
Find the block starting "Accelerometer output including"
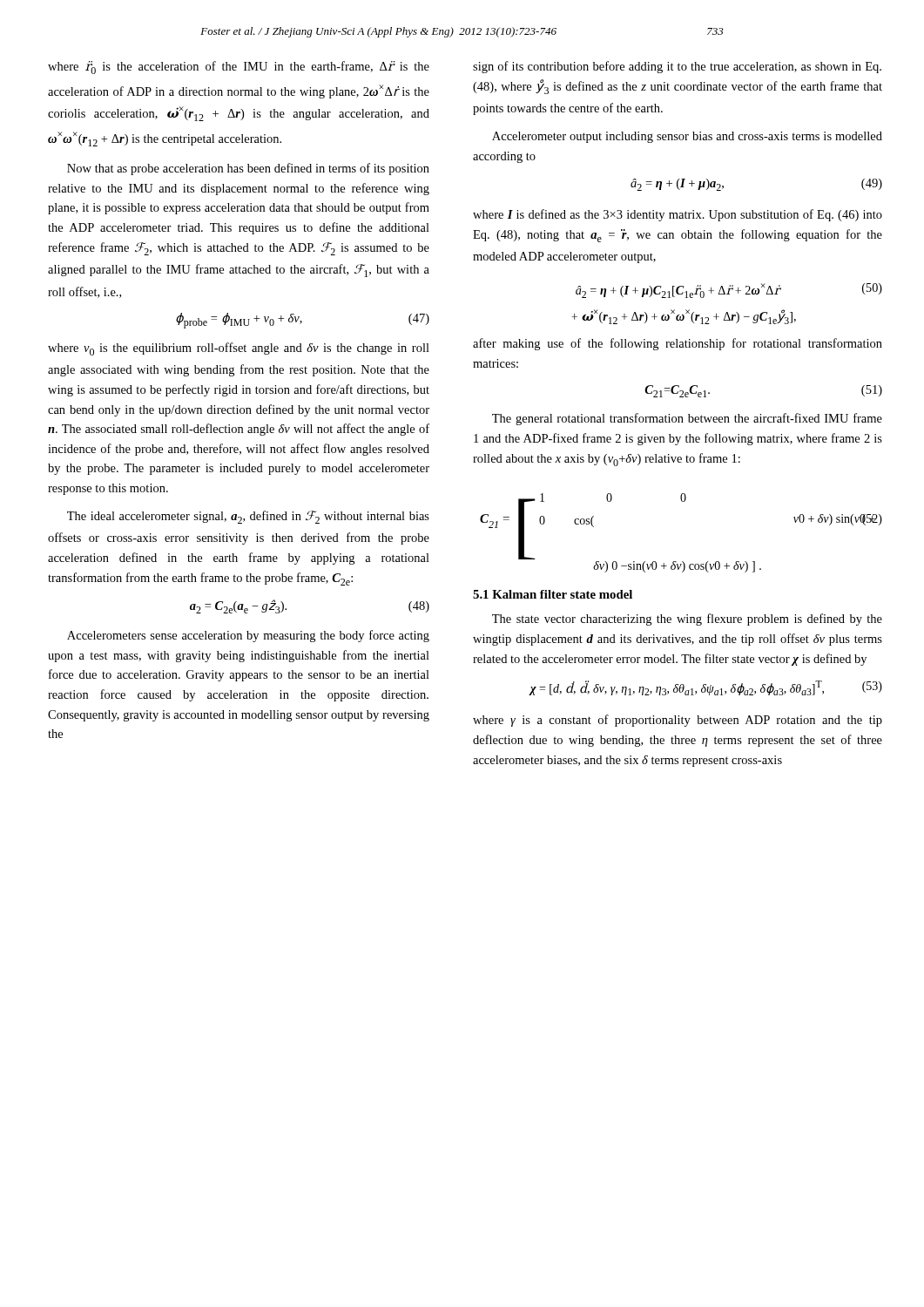678,146
